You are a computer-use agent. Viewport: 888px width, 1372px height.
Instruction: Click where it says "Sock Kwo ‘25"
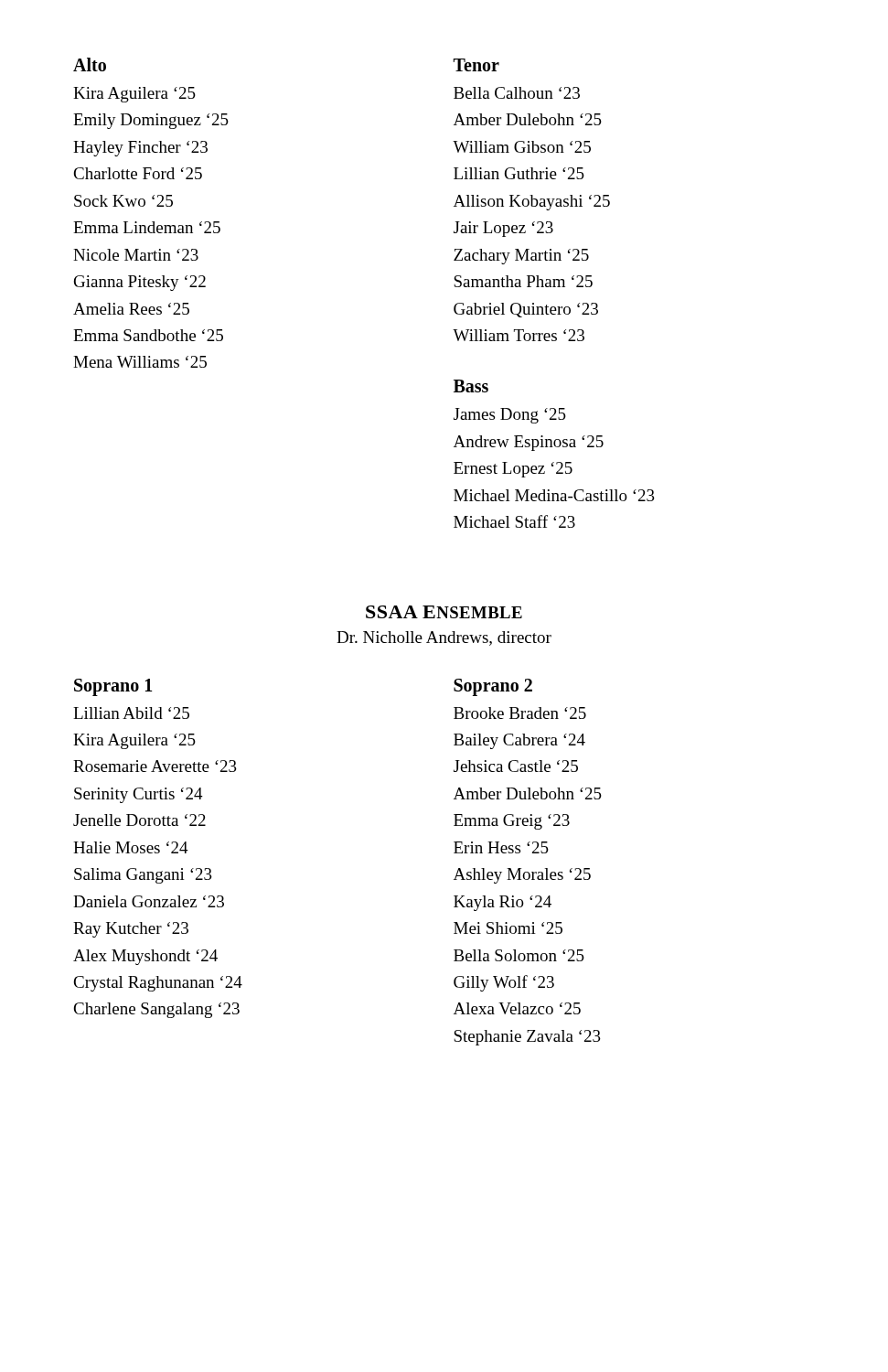pos(123,201)
